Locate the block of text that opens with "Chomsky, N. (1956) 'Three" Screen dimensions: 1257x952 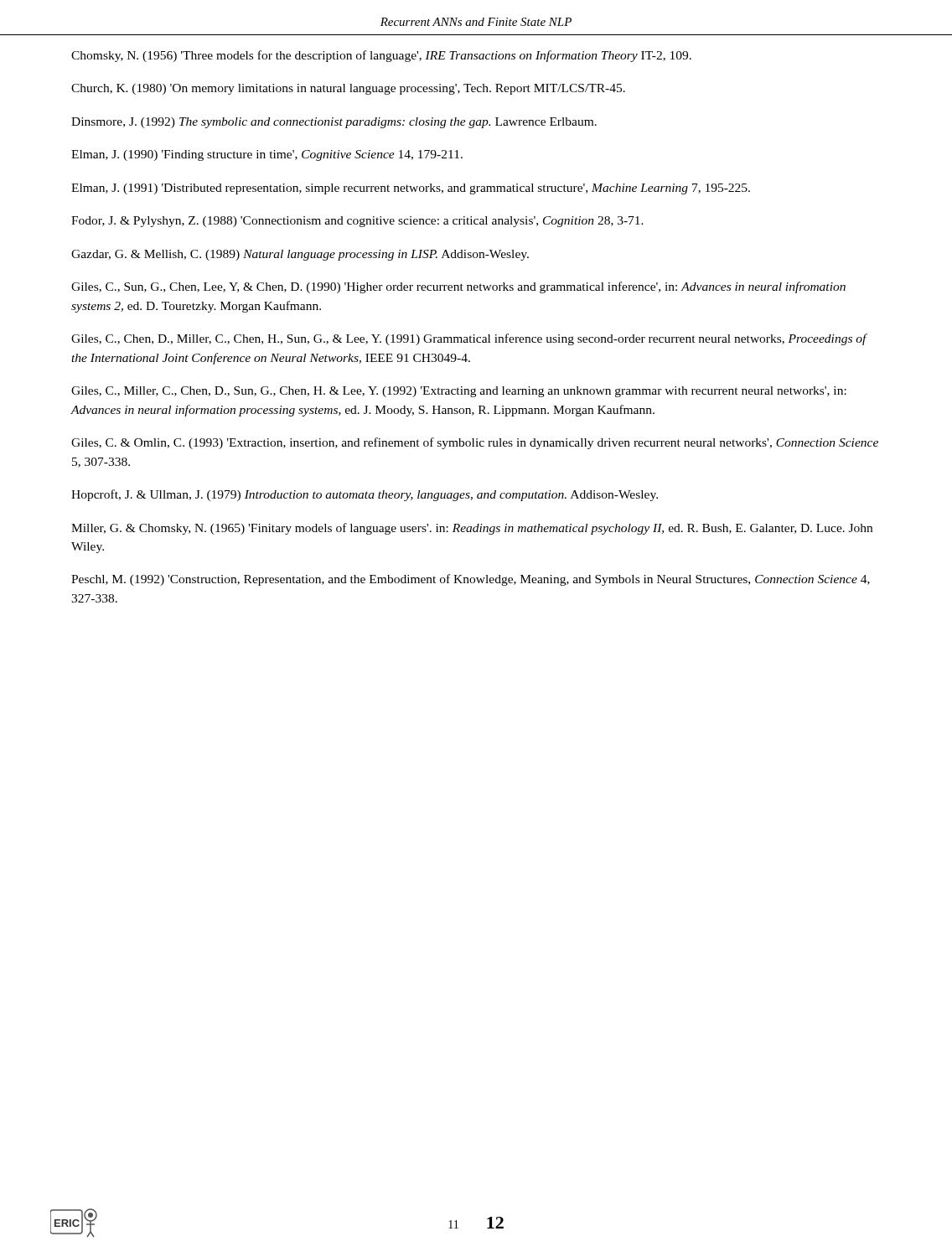pyautogui.click(x=382, y=55)
